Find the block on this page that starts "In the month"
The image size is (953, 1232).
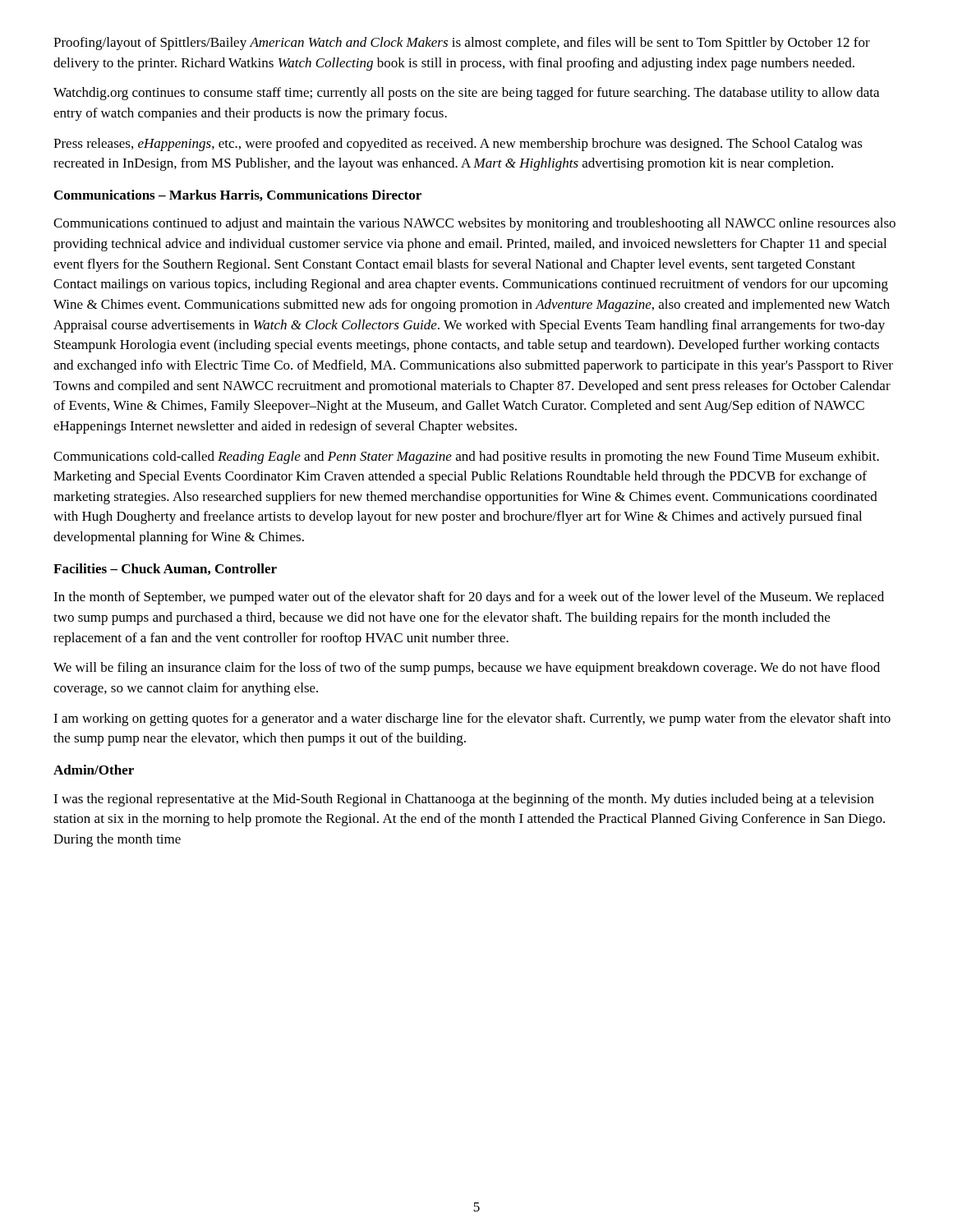[x=476, y=618]
